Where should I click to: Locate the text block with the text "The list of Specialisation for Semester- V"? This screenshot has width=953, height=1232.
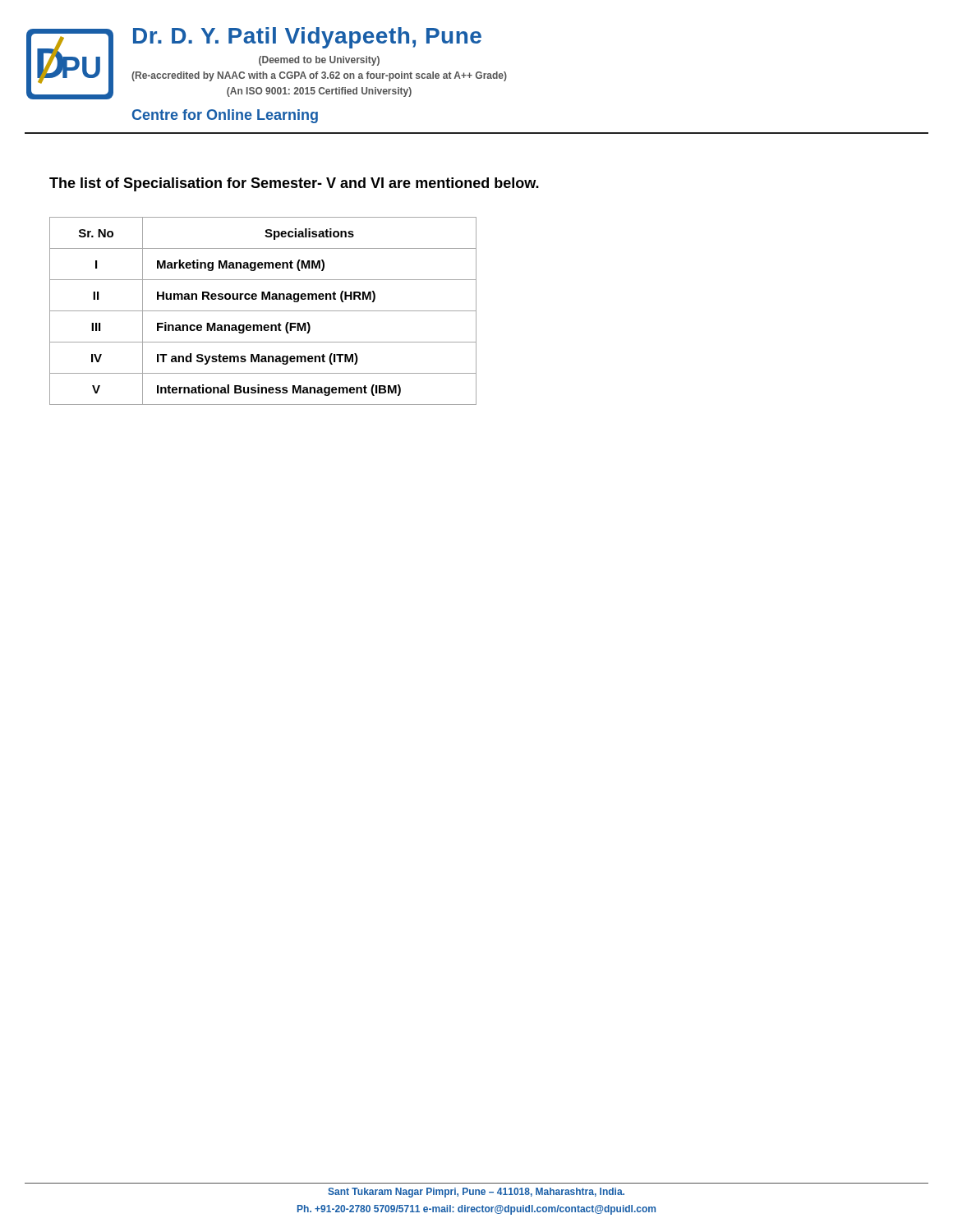click(476, 183)
